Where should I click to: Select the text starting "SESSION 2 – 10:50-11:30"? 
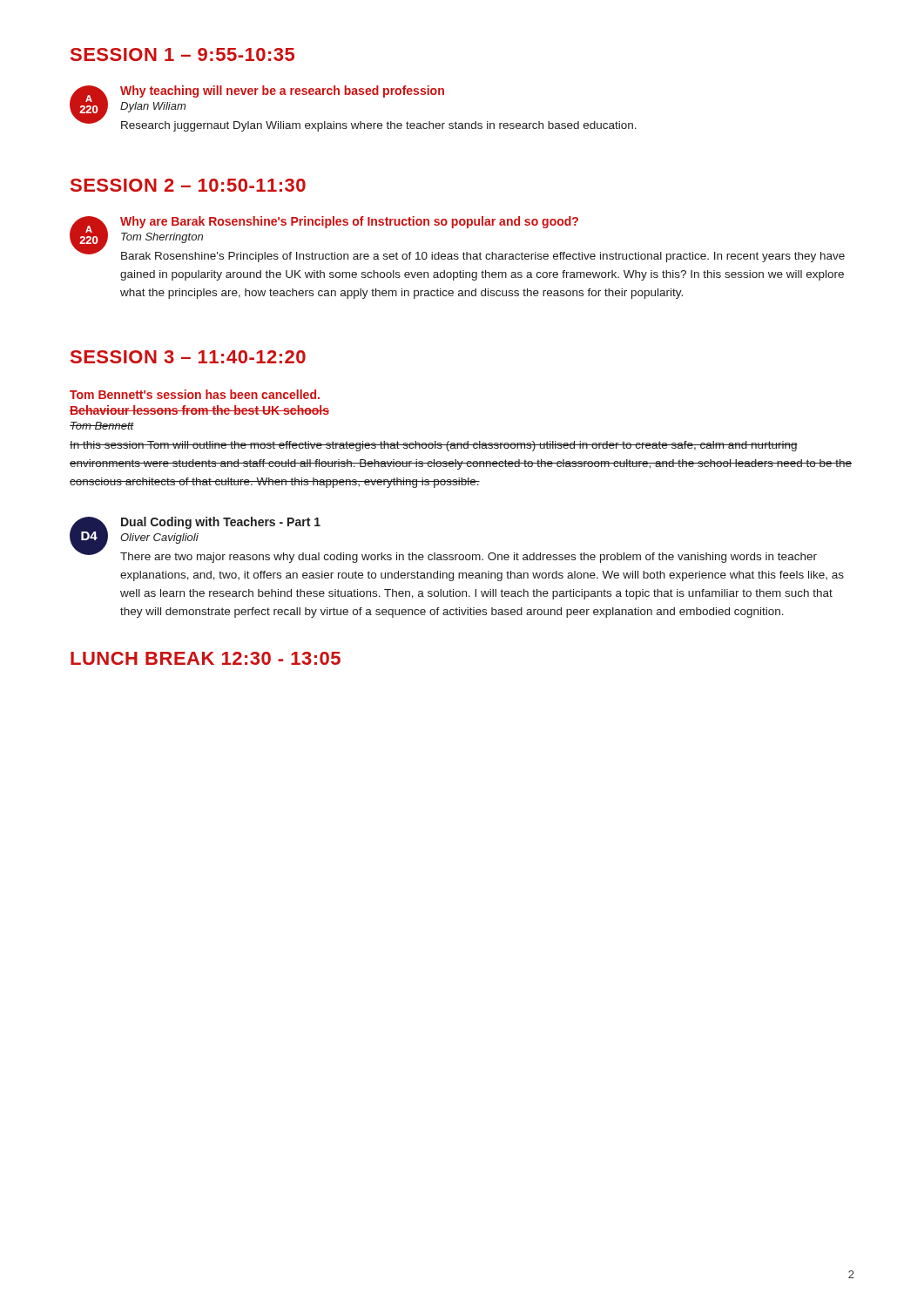tap(188, 185)
